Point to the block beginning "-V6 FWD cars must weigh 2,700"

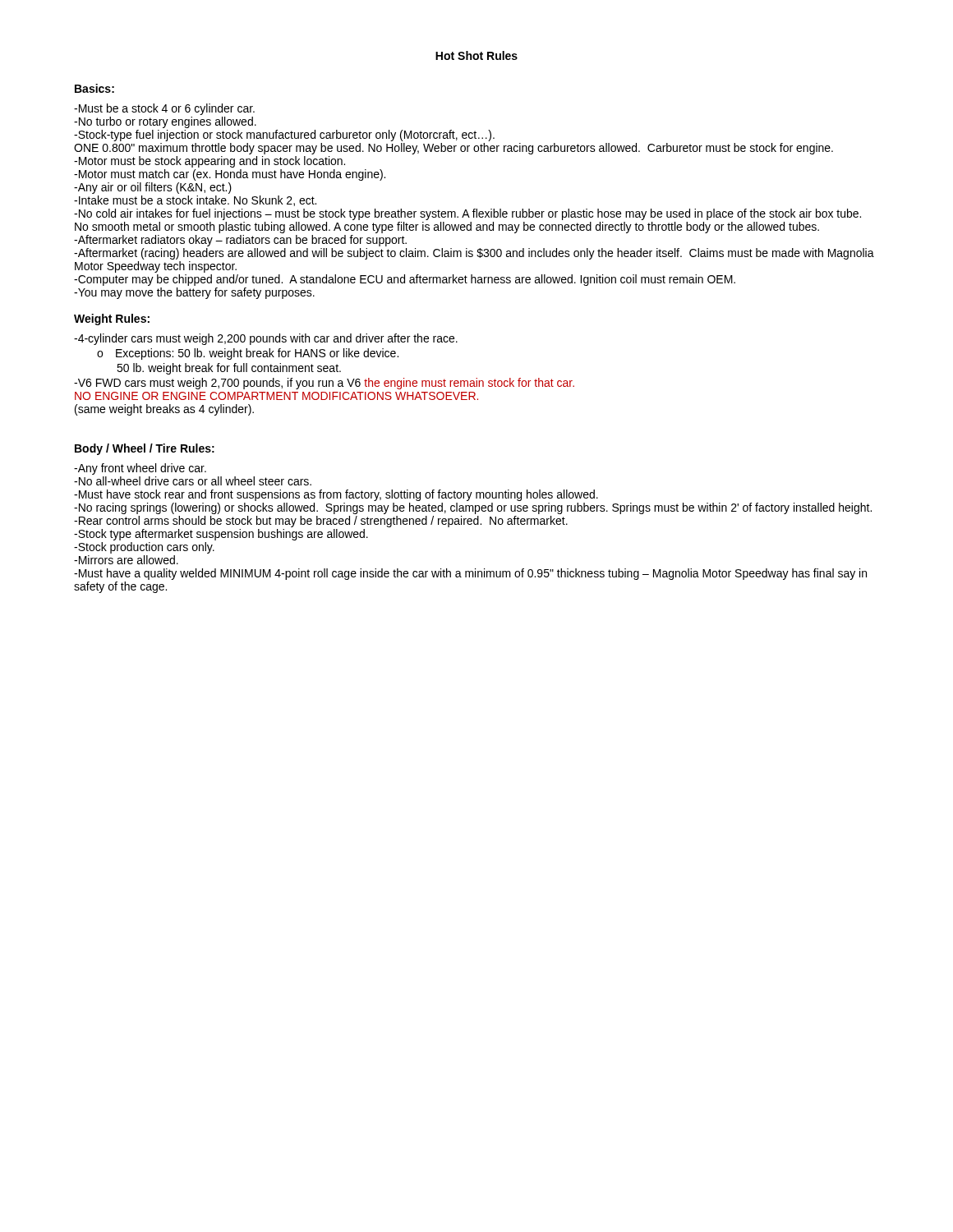tap(476, 396)
